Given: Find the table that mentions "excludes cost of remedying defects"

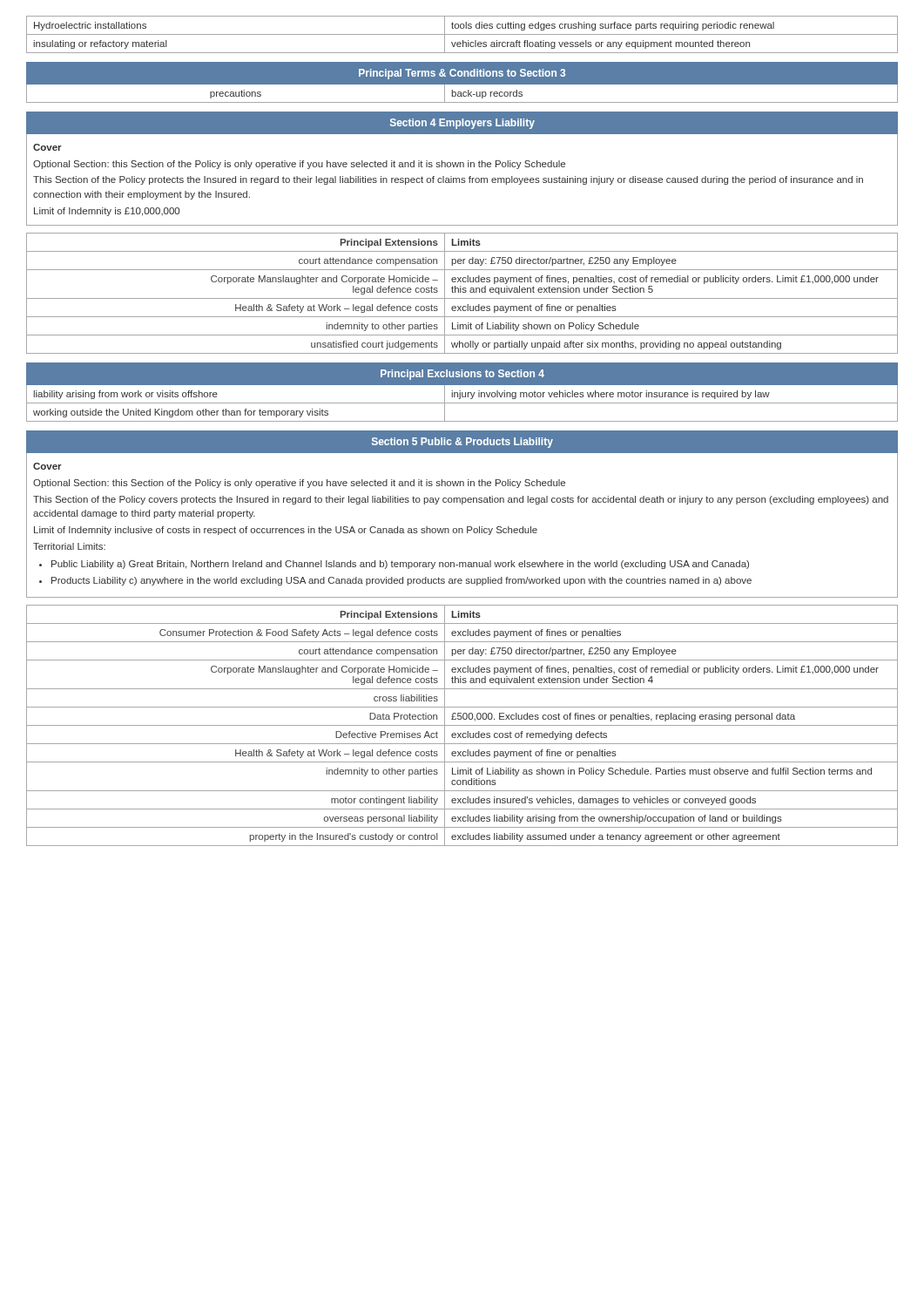Looking at the screenshot, I should [x=462, y=725].
